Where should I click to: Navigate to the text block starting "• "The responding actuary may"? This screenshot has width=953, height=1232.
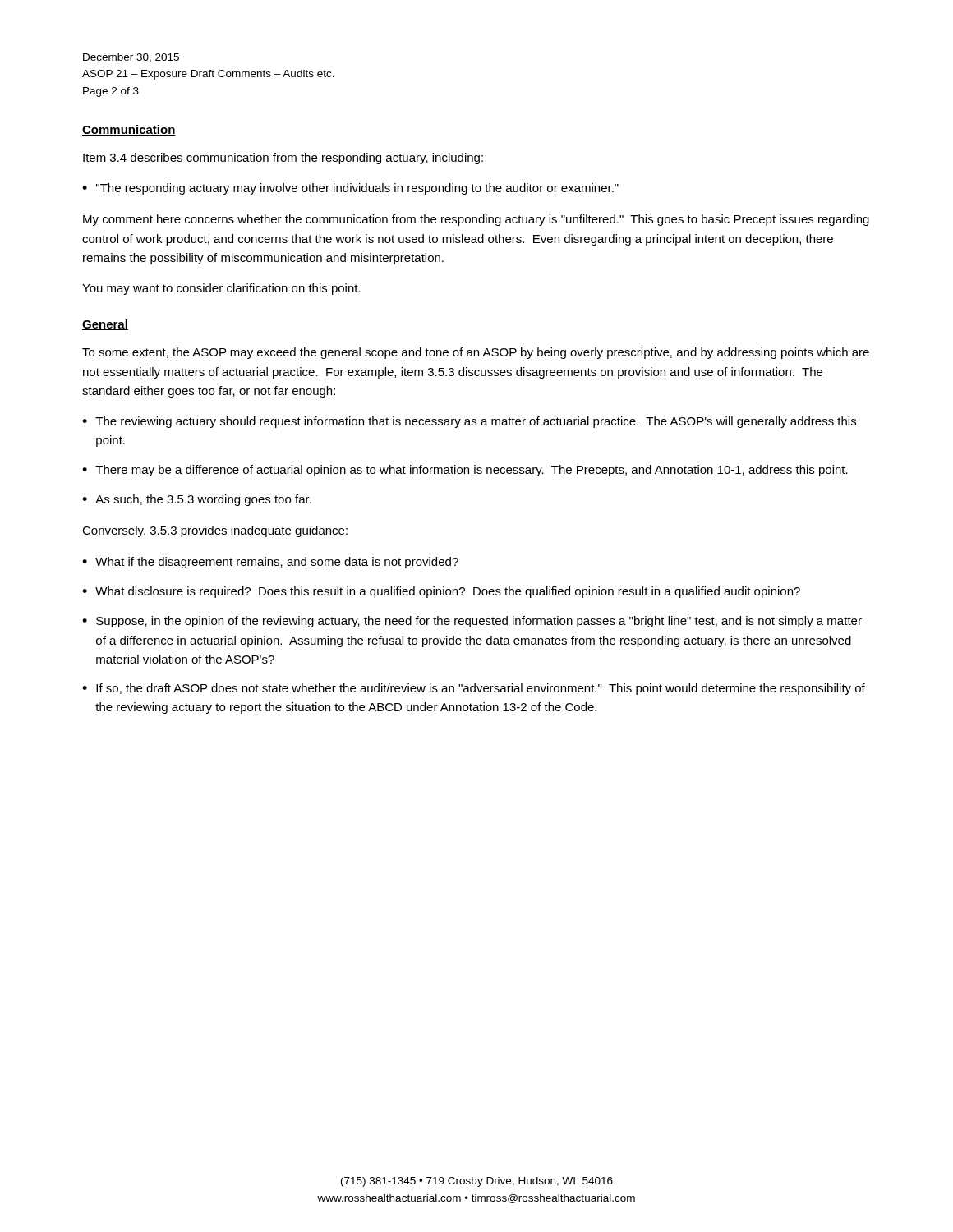coord(476,188)
